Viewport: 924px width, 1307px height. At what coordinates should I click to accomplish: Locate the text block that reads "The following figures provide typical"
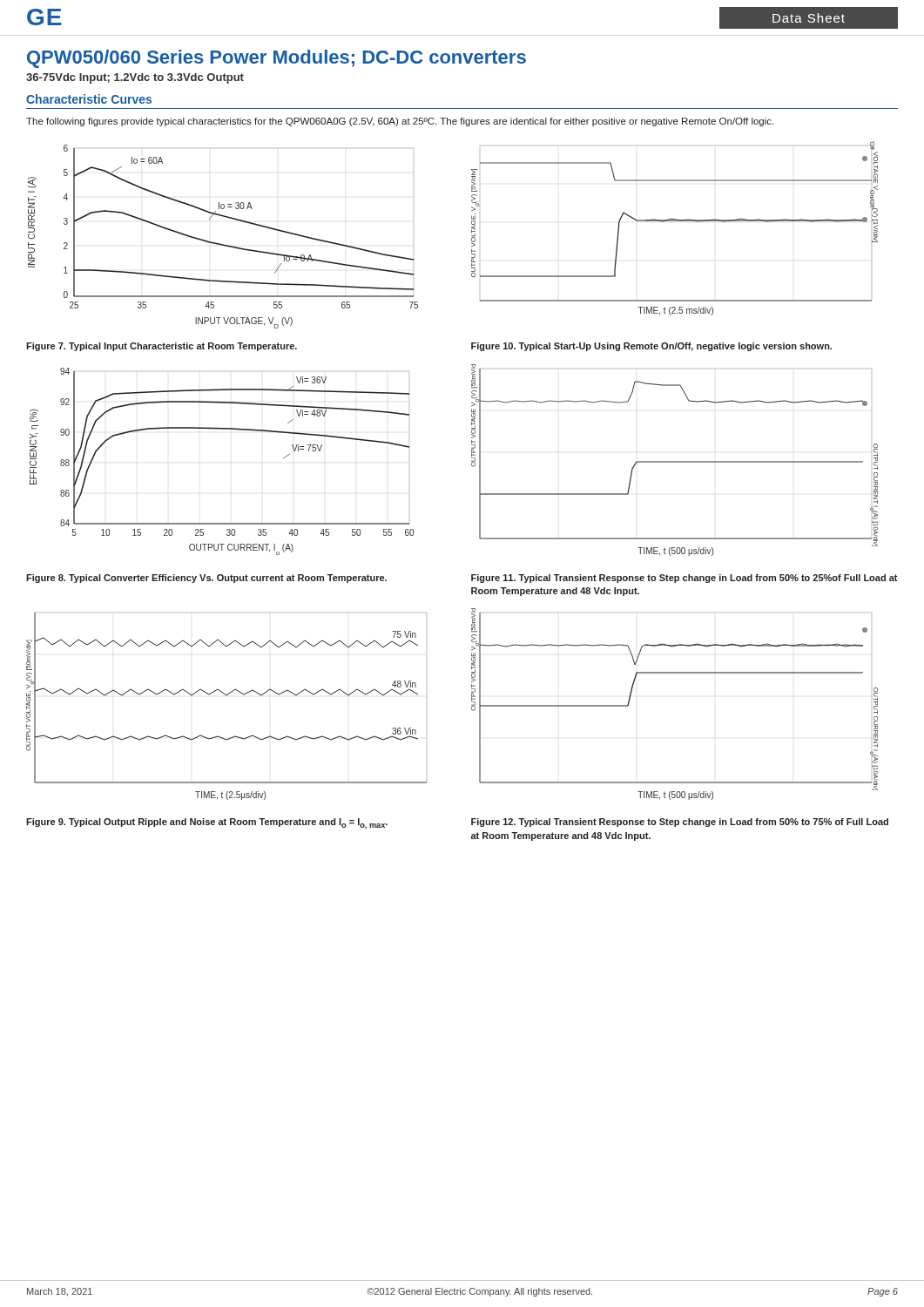(x=400, y=121)
